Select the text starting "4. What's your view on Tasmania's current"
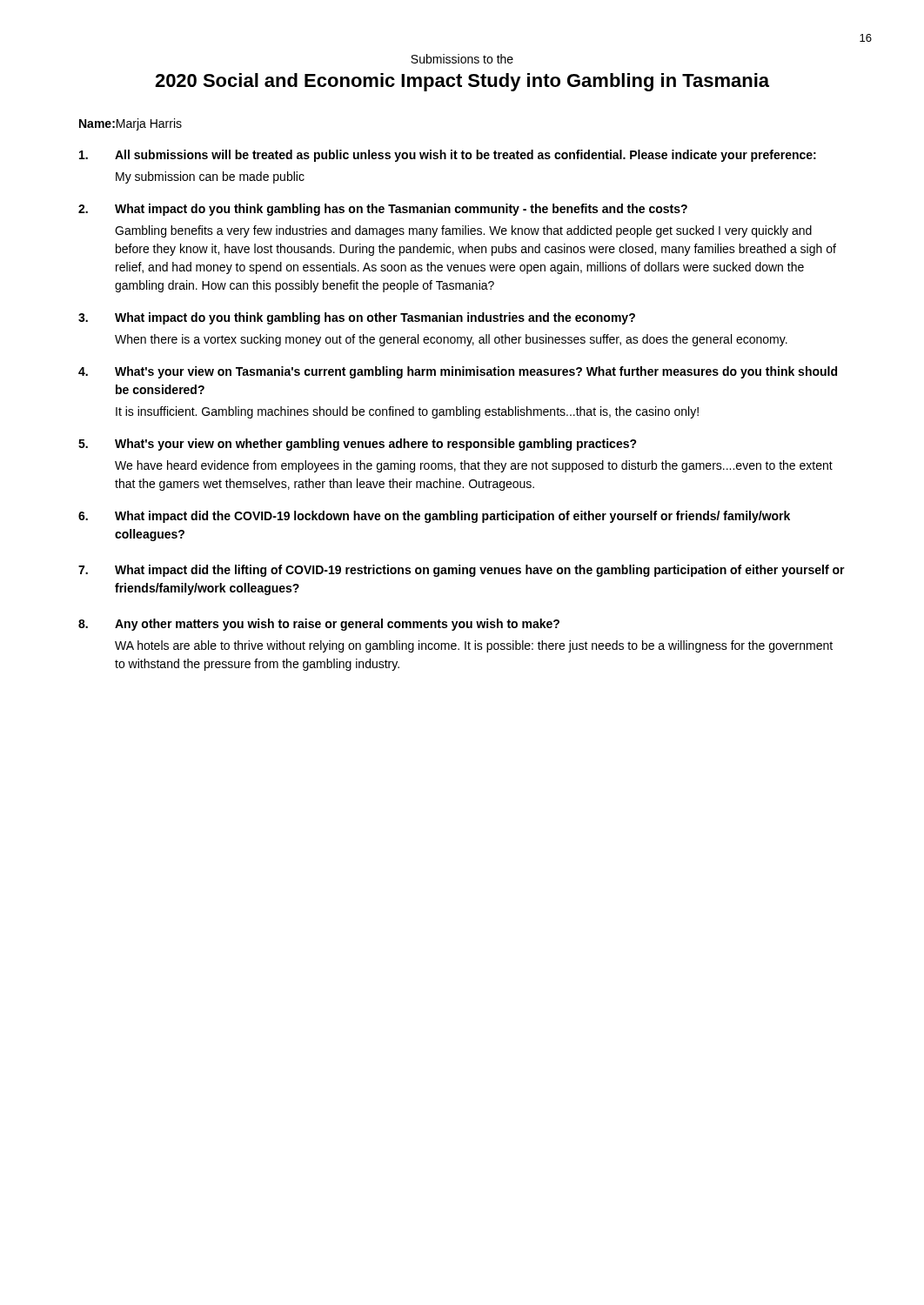The width and height of the screenshot is (924, 1305). tap(458, 372)
